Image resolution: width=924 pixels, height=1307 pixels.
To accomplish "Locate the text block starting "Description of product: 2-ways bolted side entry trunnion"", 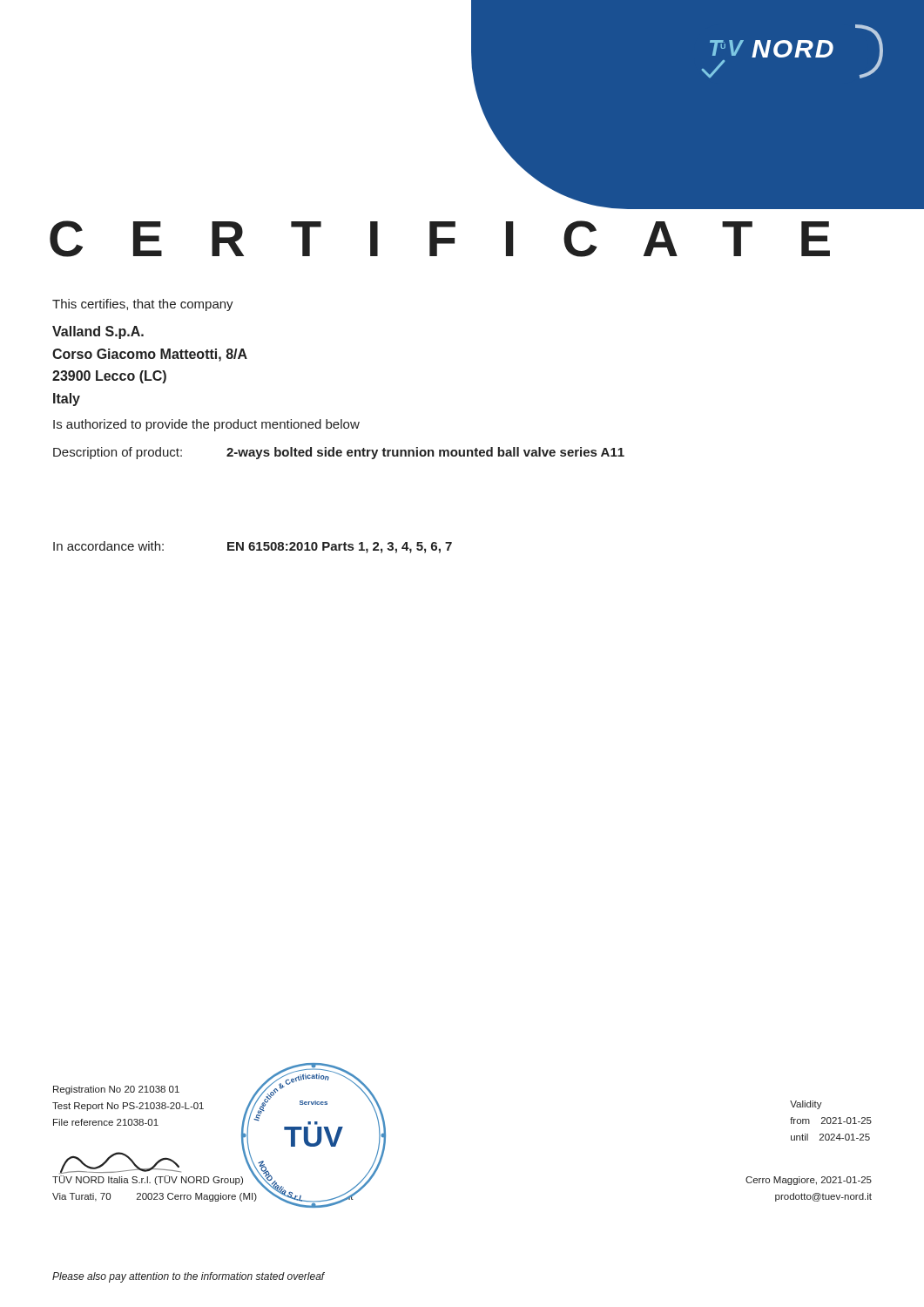I will coord(338,452).
